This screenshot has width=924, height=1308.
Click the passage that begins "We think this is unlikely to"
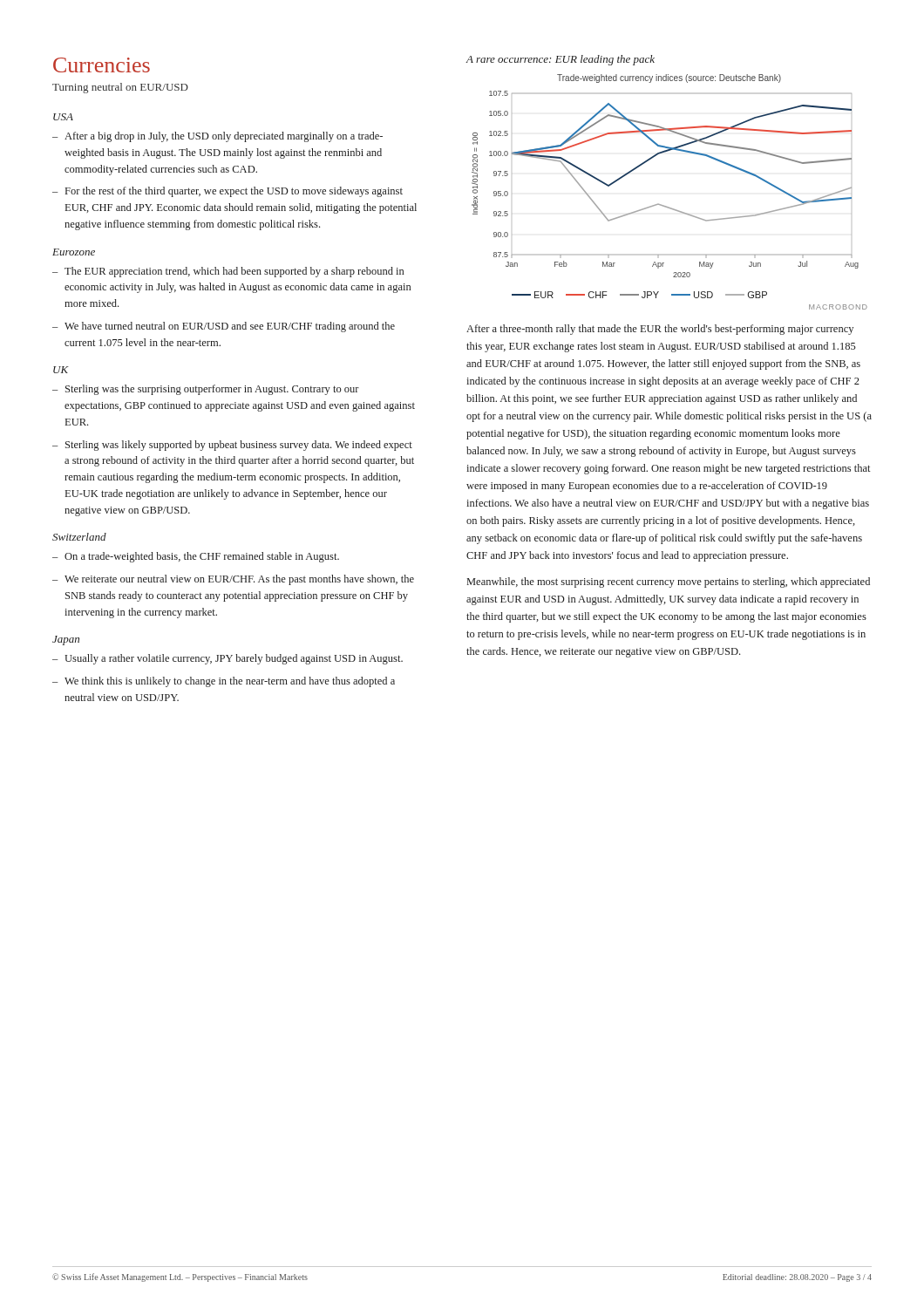[230, 689]
